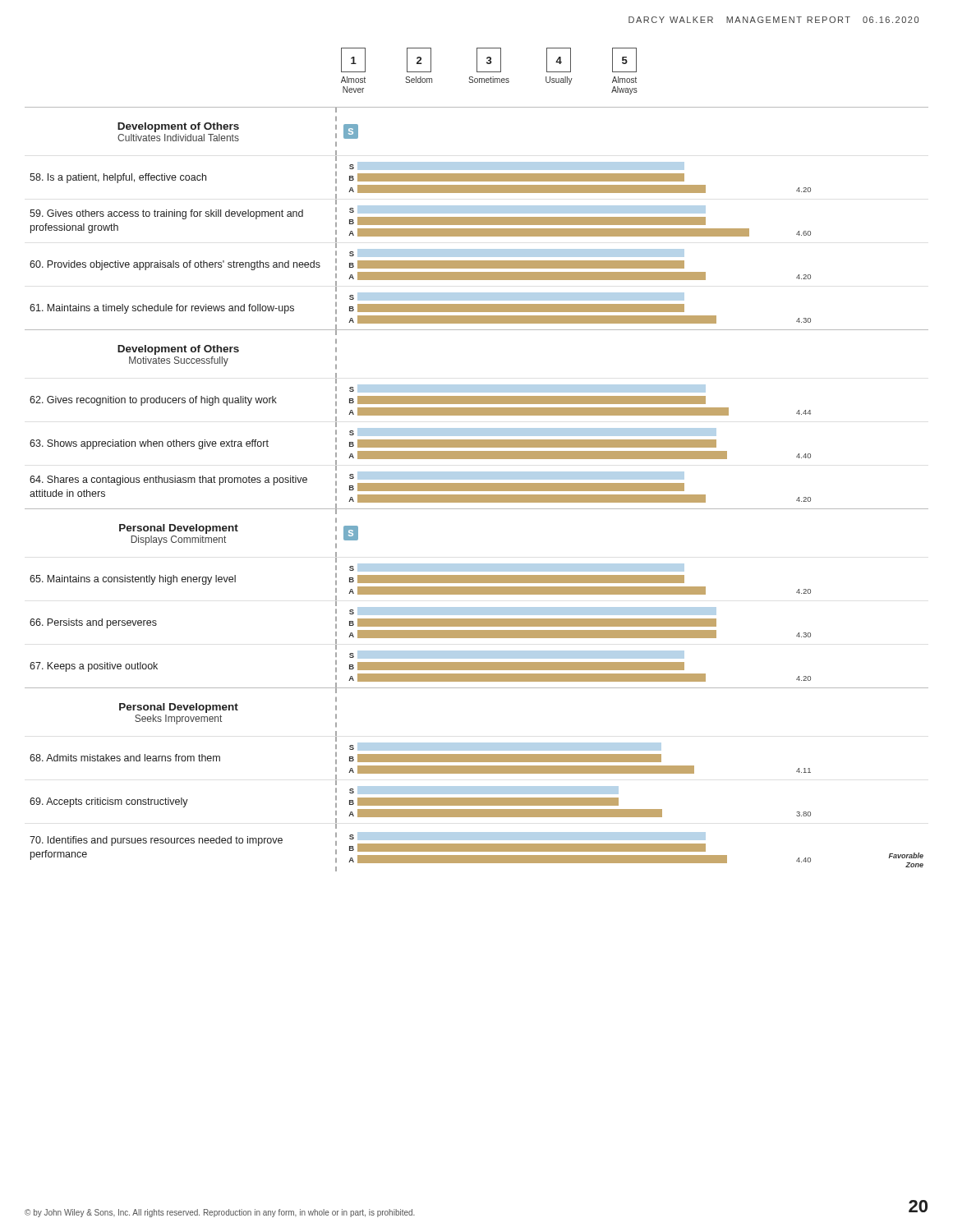Where does it say "Development of Others Cultivates Individual Talents S"?
The width and height of the screenshot is (953, 1232).
(x=476, y=110)
